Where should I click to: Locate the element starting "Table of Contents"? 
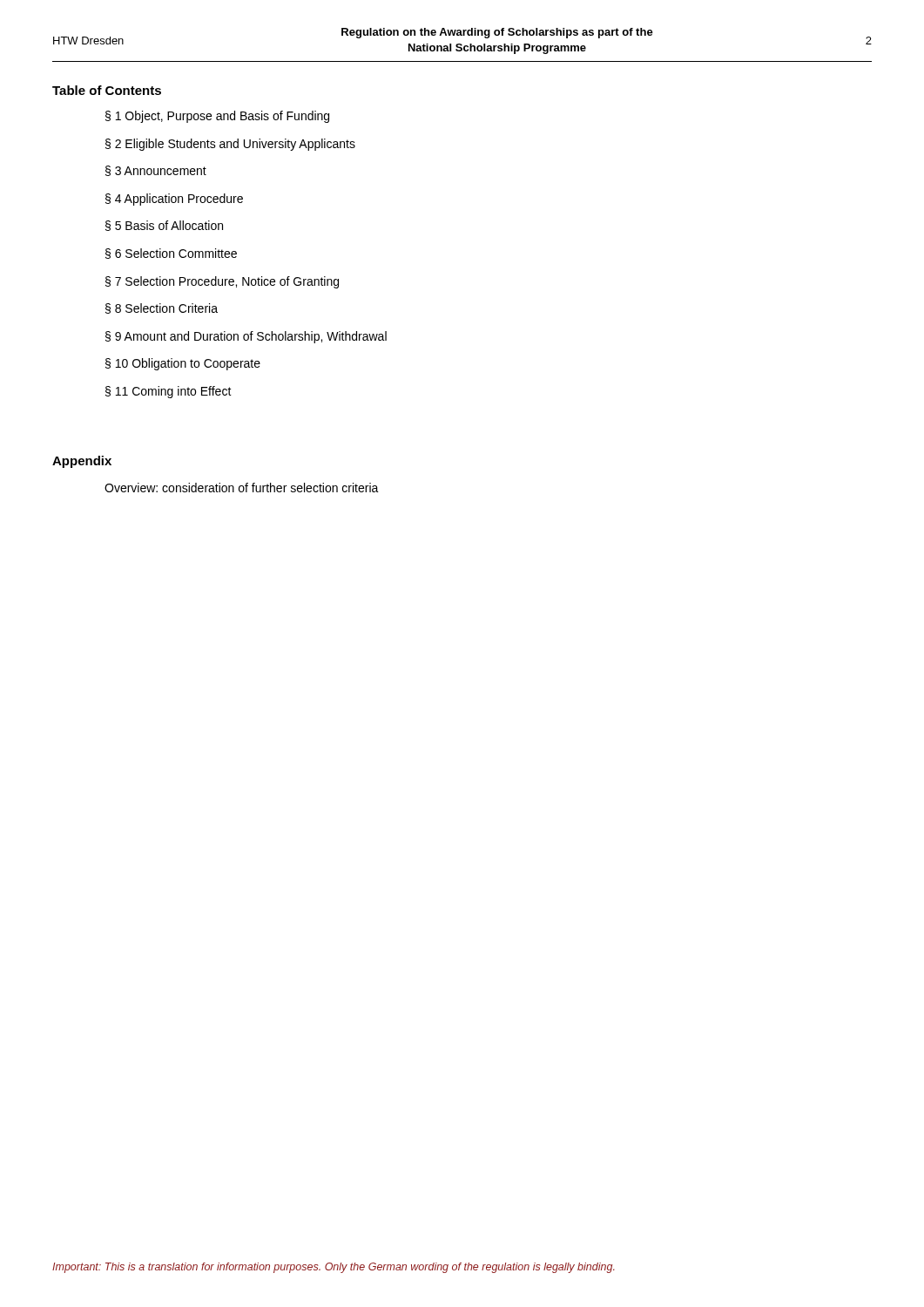(107, 90)
